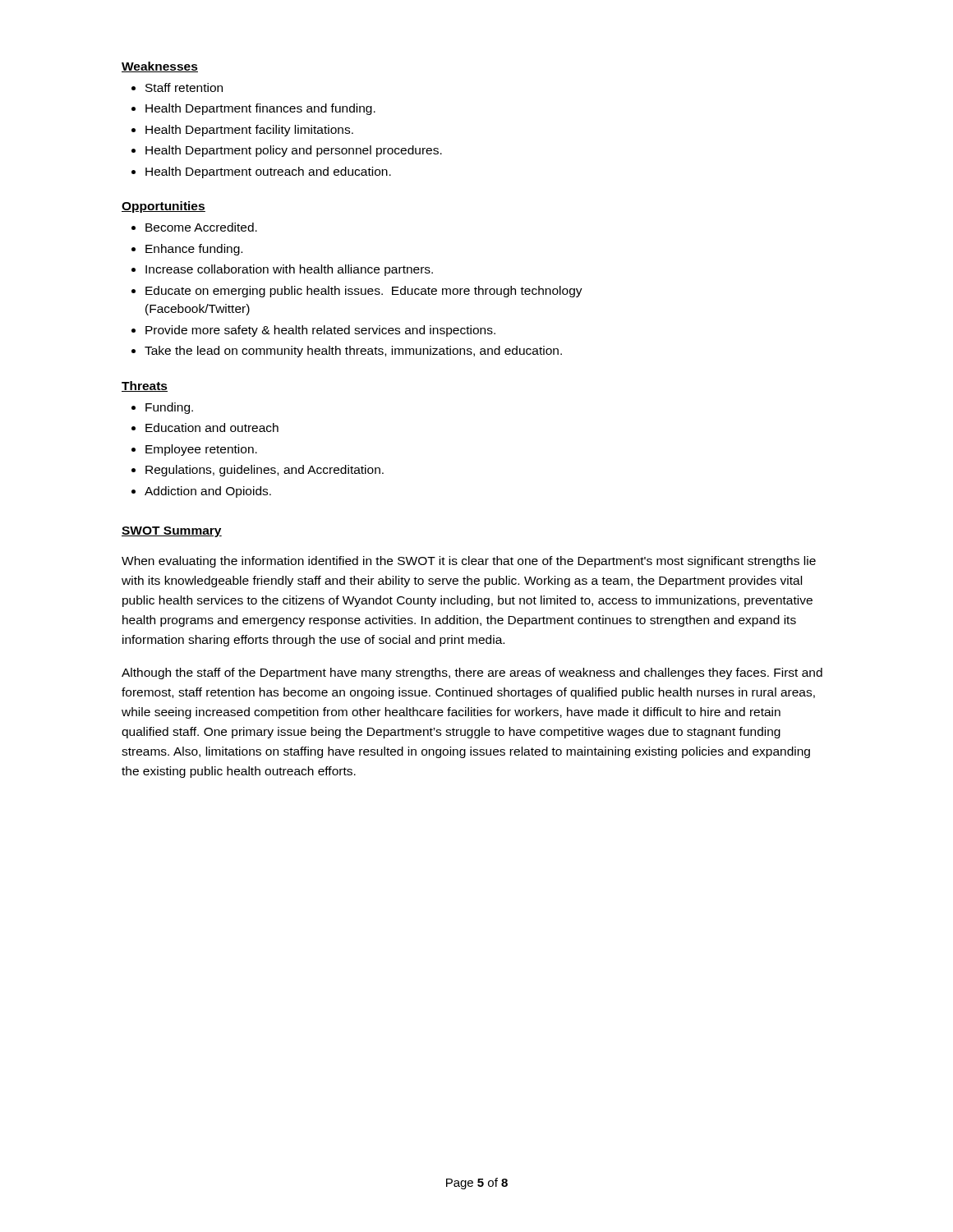Click on the passage starting "Become Accredited."
This screenshot has height=1232, width=953.
[x=201, y=227]
